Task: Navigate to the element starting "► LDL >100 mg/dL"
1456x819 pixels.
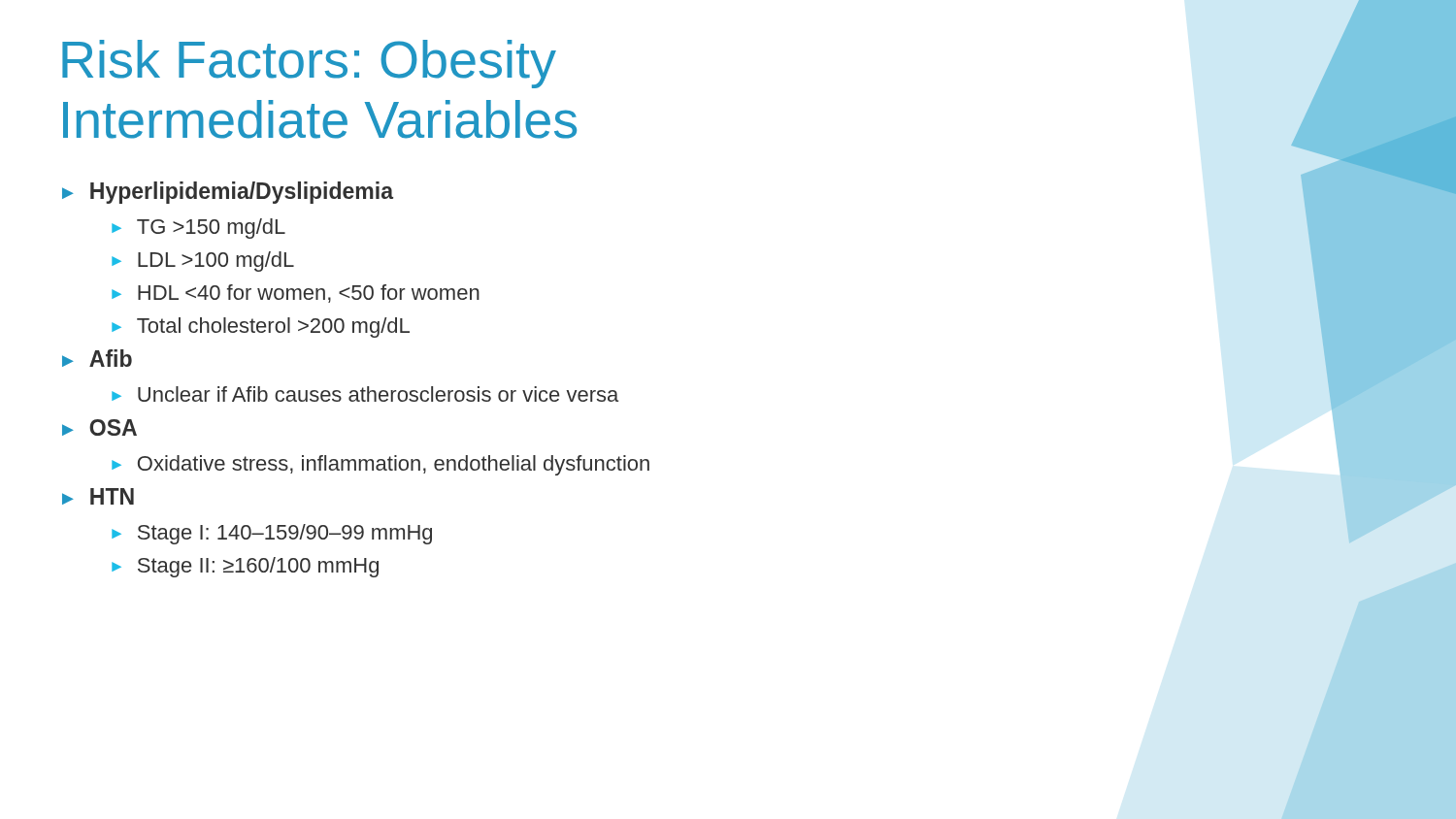Action: coord(203,262)
